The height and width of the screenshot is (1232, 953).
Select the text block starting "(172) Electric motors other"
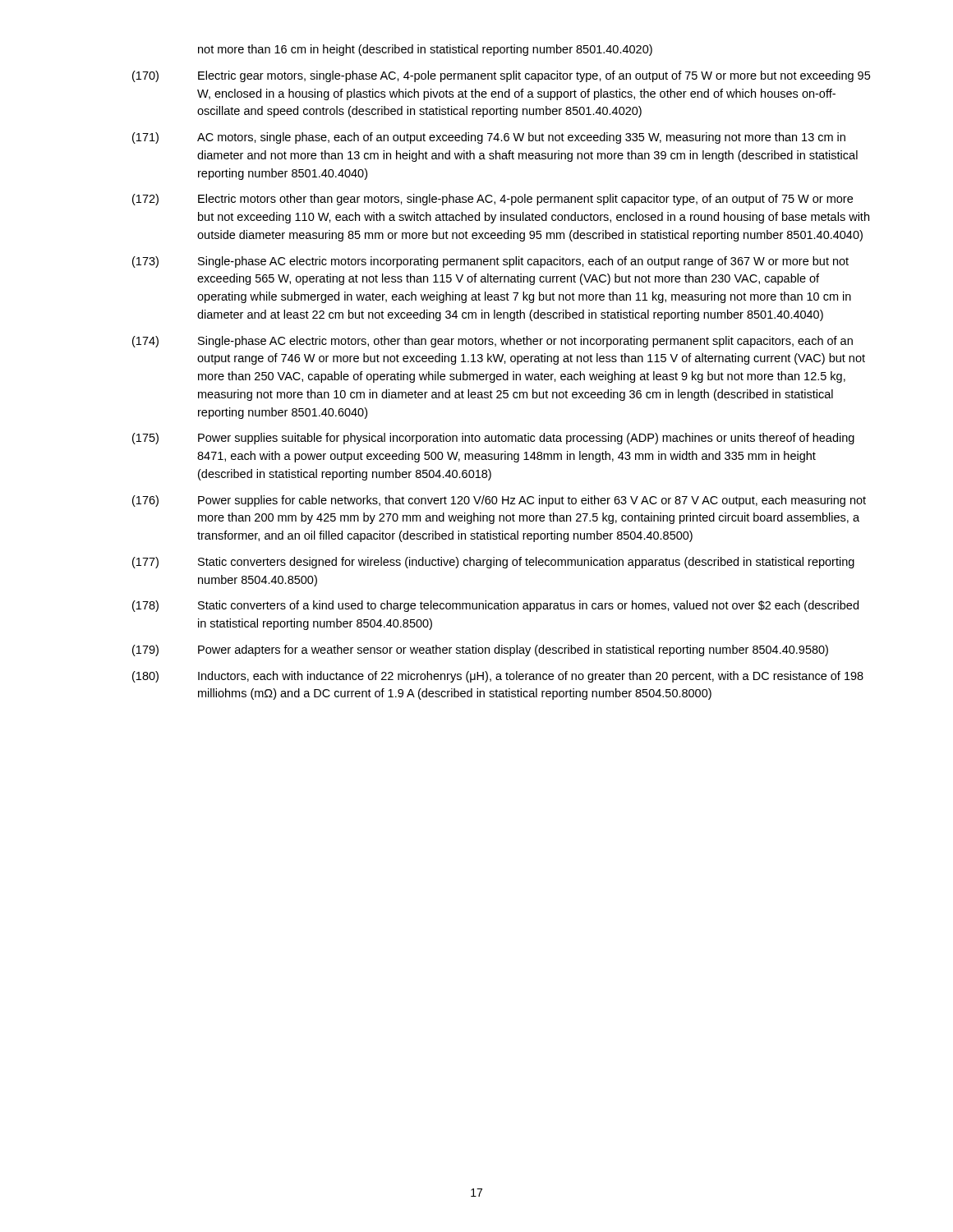tap(501, 218)
